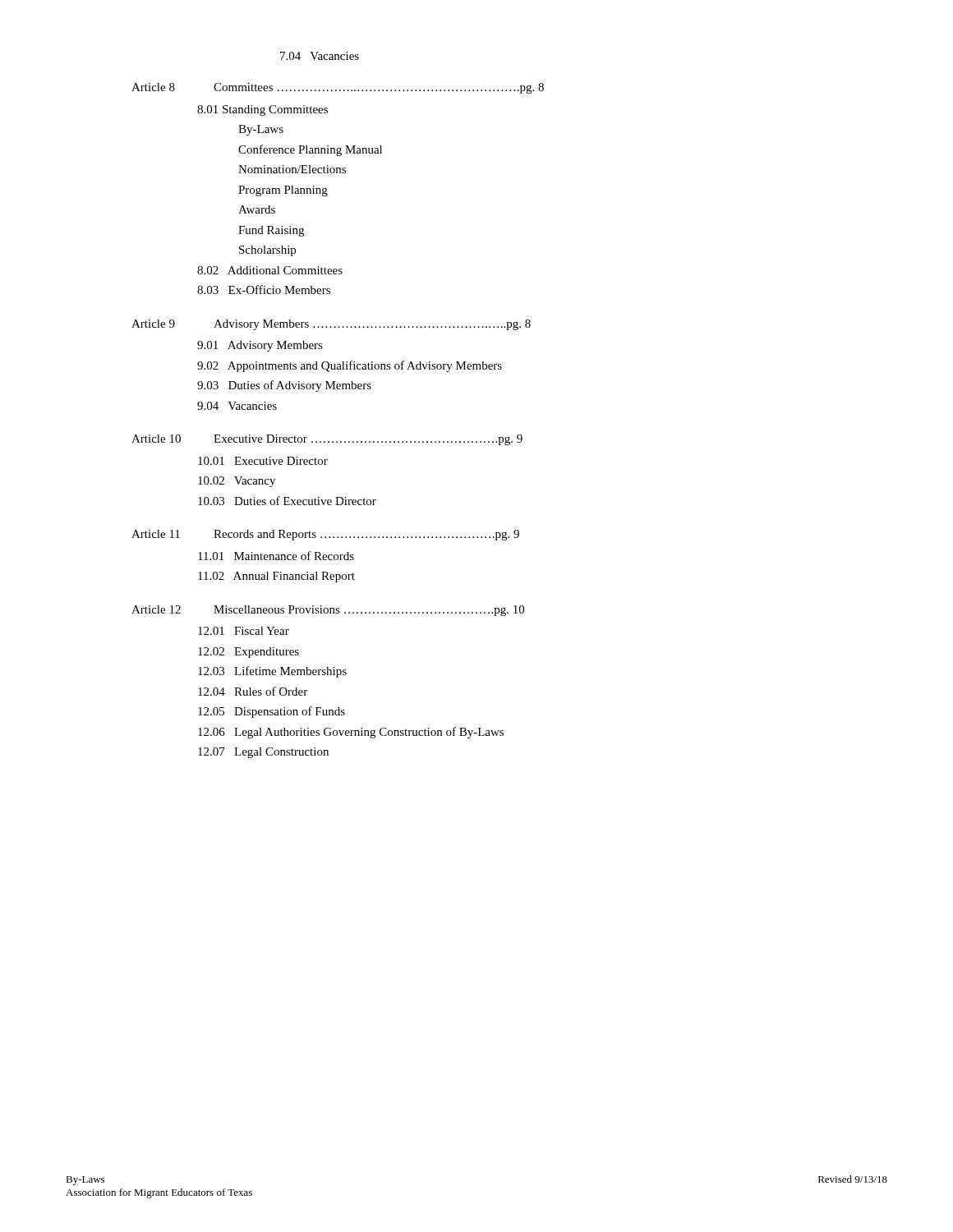Point to the block beginning "Article 8 Committees"
The image size is (953, 1232).
338,88
